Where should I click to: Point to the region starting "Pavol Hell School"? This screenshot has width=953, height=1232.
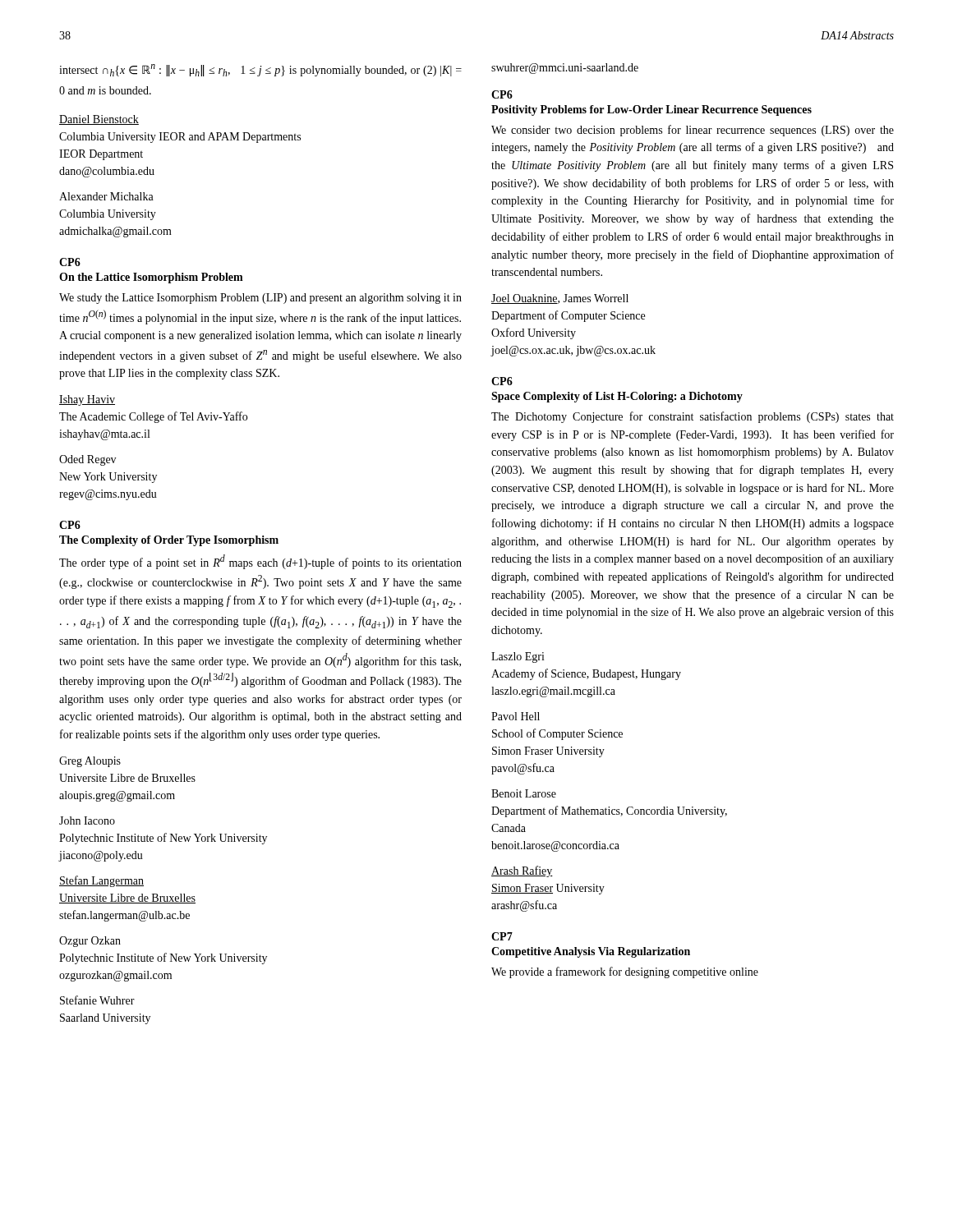(557, 742)
